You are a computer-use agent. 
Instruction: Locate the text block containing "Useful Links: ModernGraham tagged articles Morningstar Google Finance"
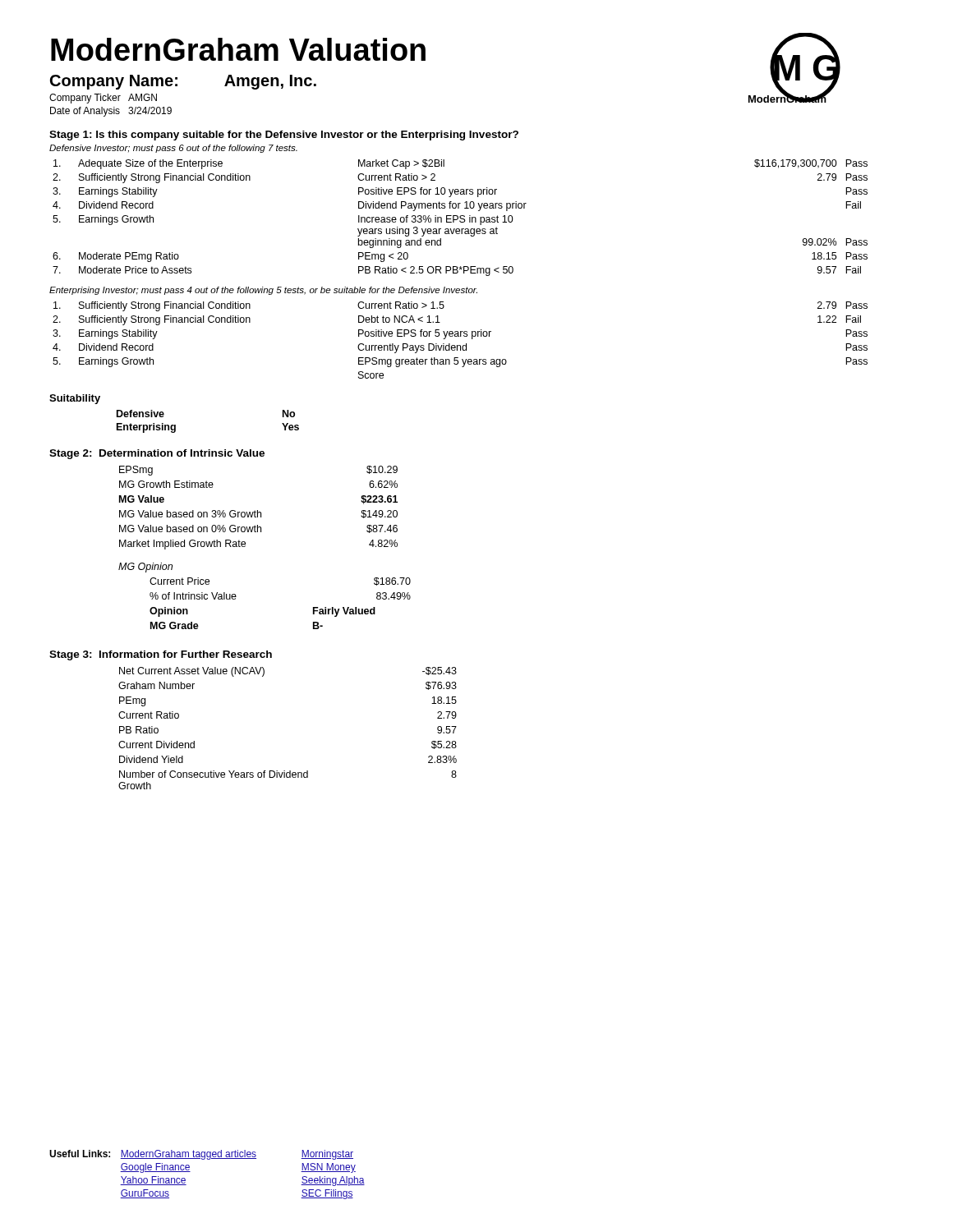pos(201,1155)
